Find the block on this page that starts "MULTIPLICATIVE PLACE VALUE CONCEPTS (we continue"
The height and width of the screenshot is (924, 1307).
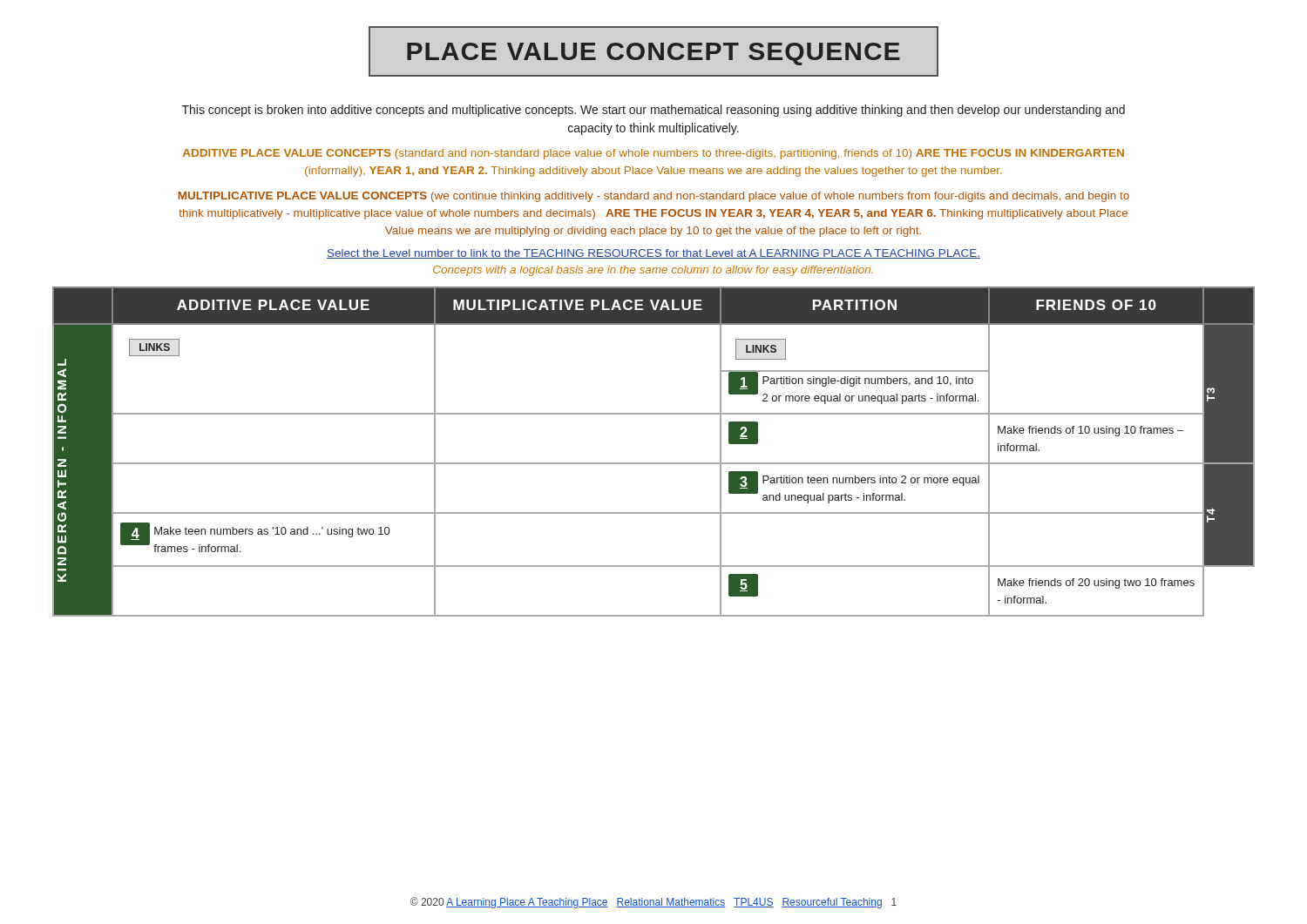pyautogui.click(x=654, y=213)
